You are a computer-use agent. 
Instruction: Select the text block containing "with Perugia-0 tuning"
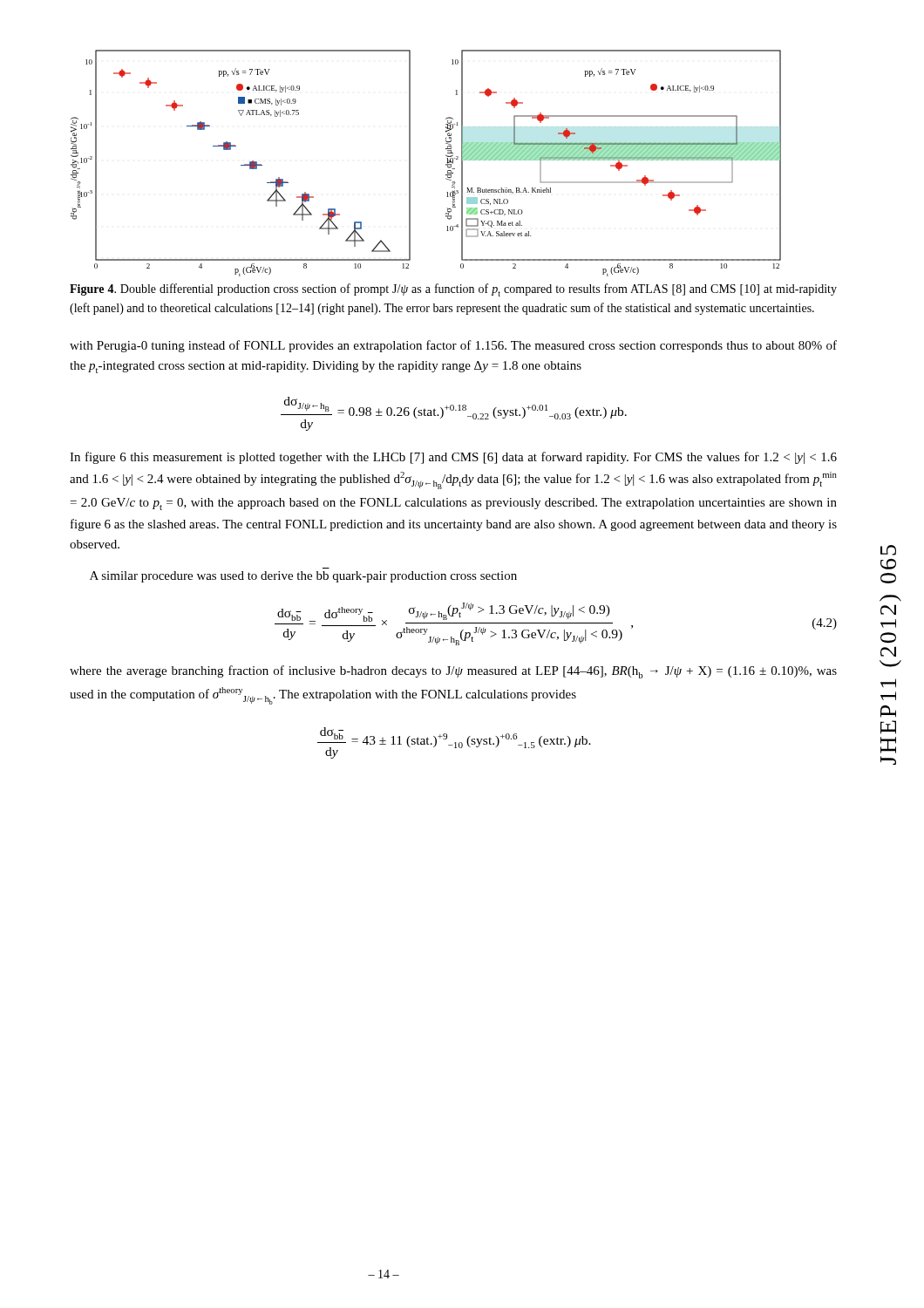point(453,356)
